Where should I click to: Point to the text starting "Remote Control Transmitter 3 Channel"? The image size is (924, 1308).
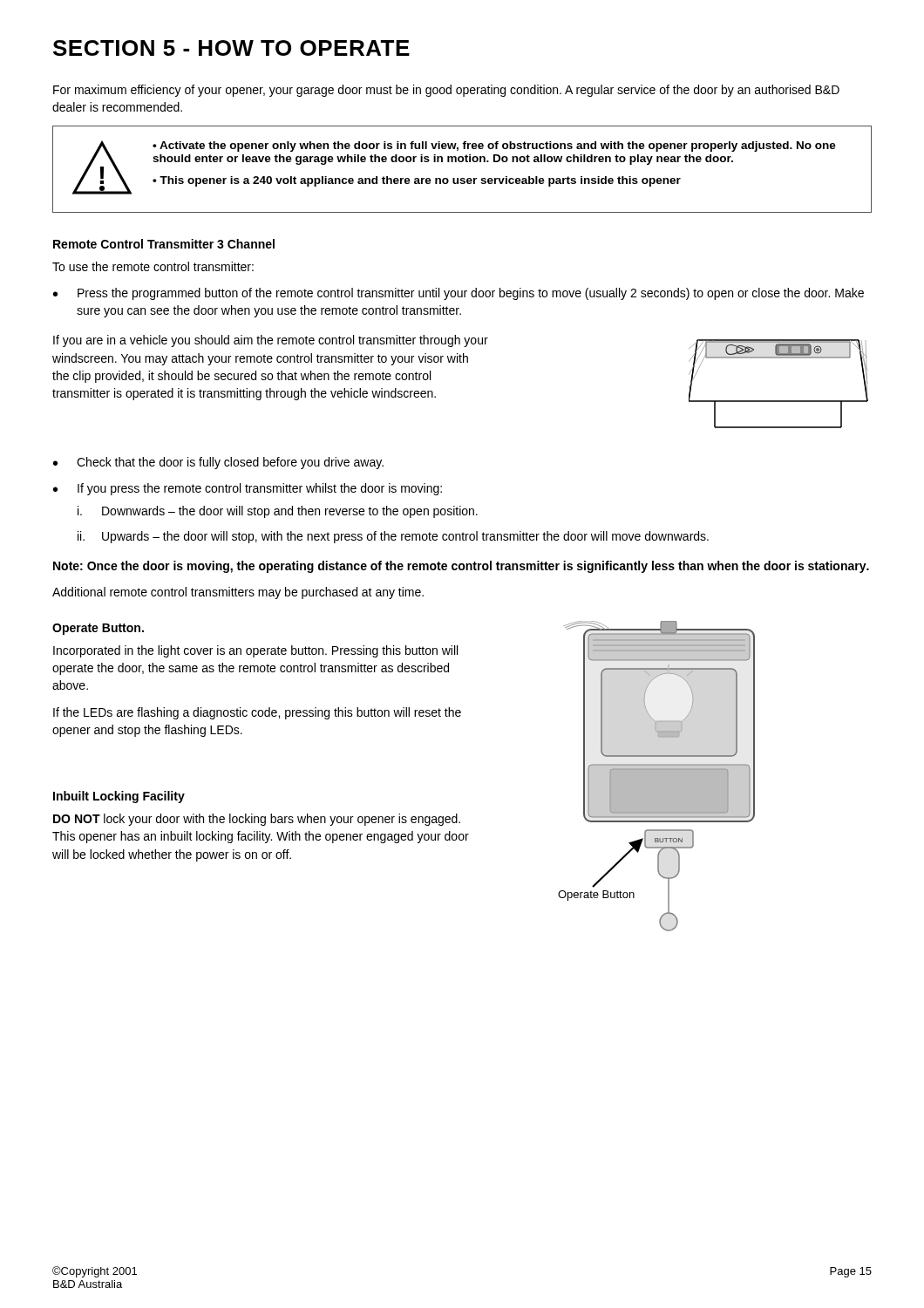point(164,244)
